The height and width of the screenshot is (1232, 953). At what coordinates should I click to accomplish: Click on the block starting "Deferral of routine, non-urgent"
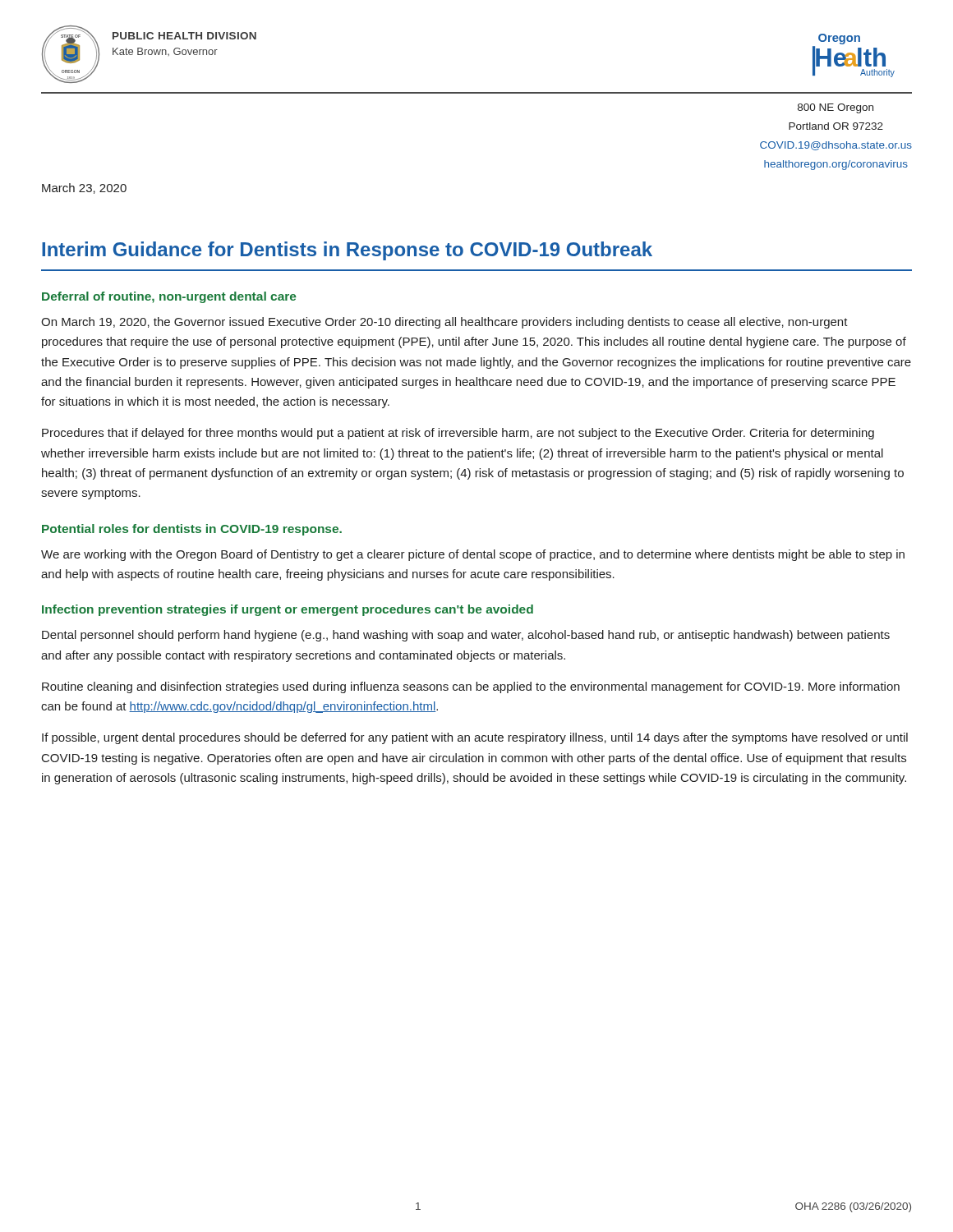pyautogui.click(x=169, y=296)
